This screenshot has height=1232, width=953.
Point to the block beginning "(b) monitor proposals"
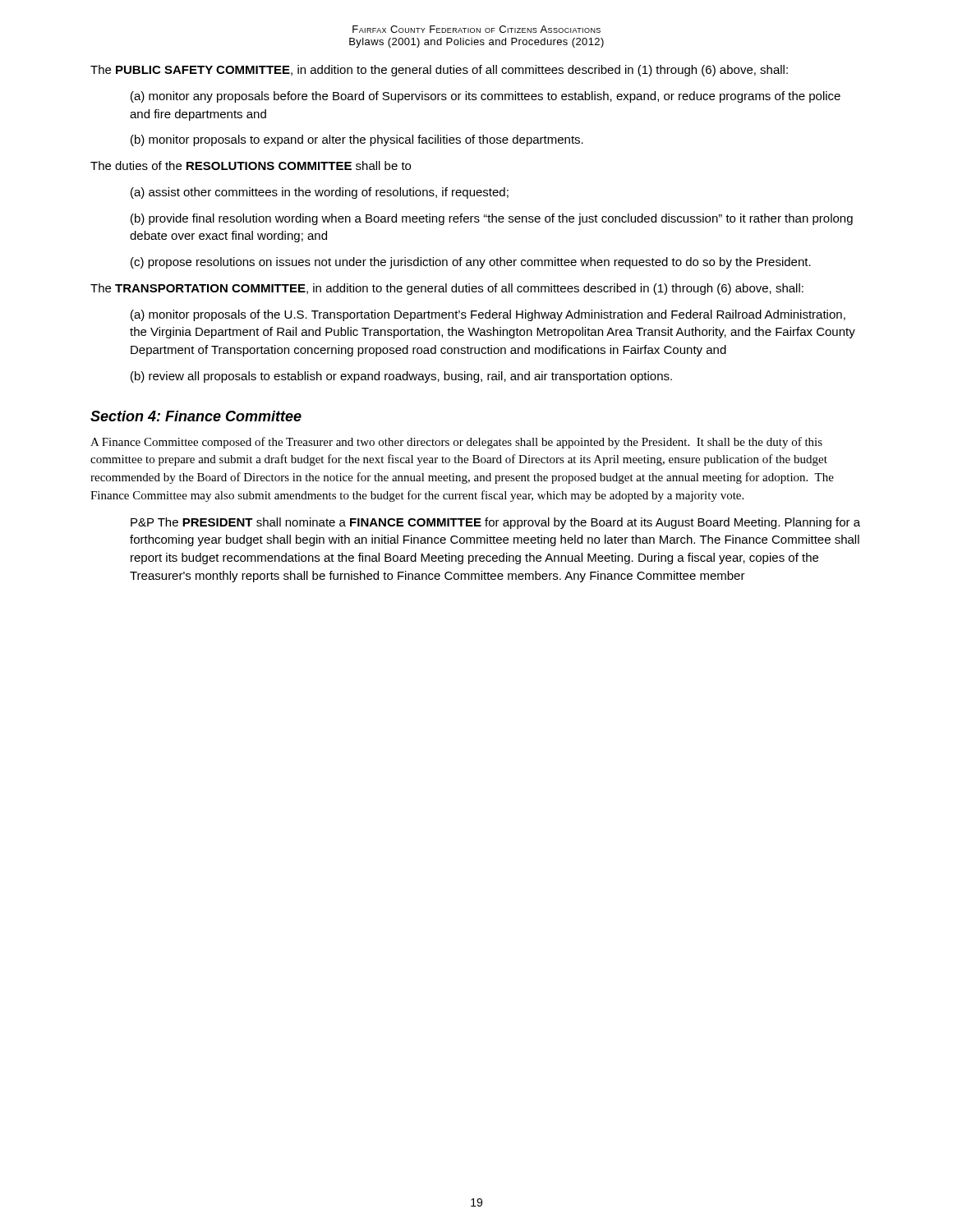[357, 139]
